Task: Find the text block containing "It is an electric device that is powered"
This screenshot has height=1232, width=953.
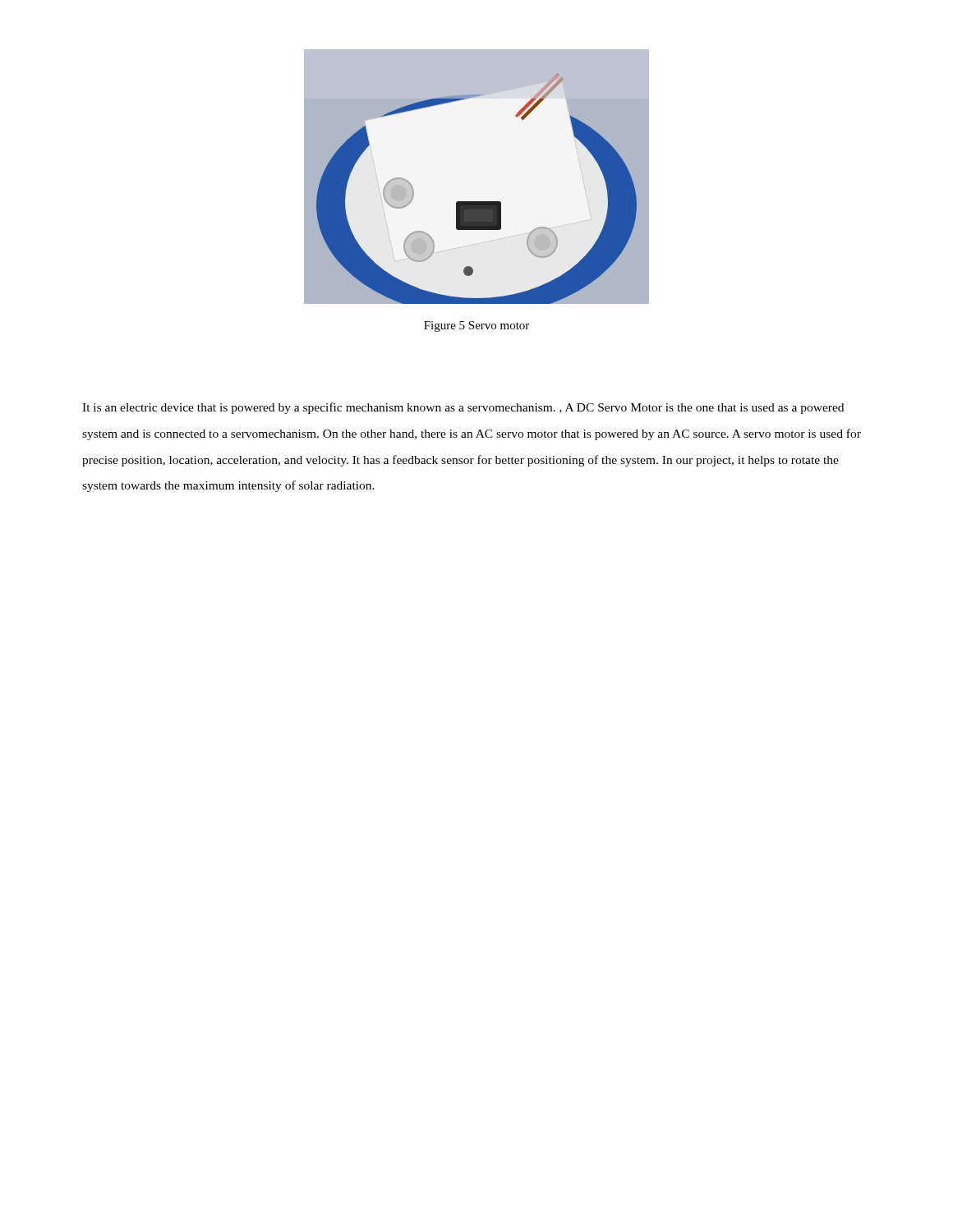Action: pyautogui.click(x=472, y=446)
